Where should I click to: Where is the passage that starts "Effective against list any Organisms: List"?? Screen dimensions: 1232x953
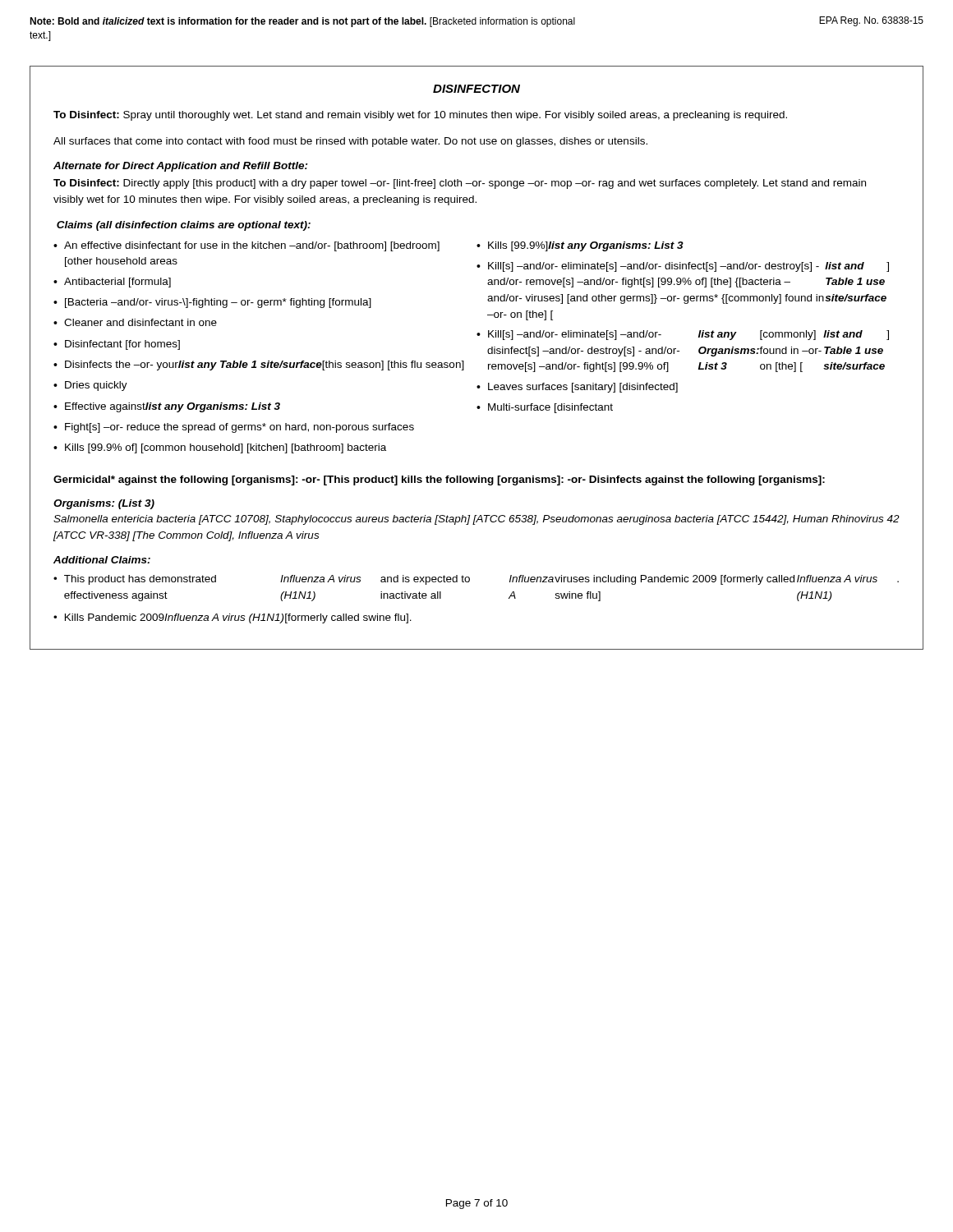(x=172, y=406)
